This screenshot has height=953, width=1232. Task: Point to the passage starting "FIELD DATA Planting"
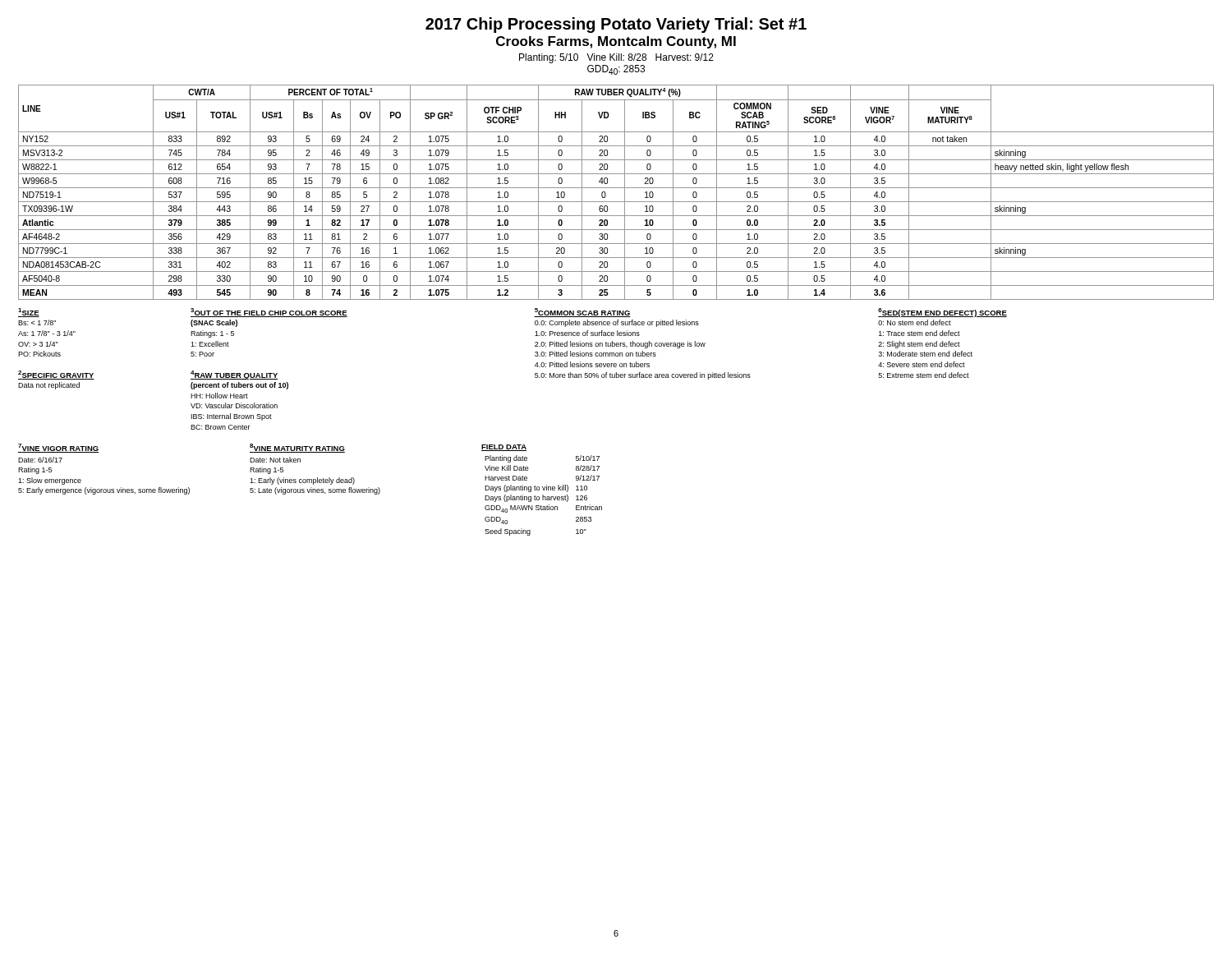coord(504,448)
